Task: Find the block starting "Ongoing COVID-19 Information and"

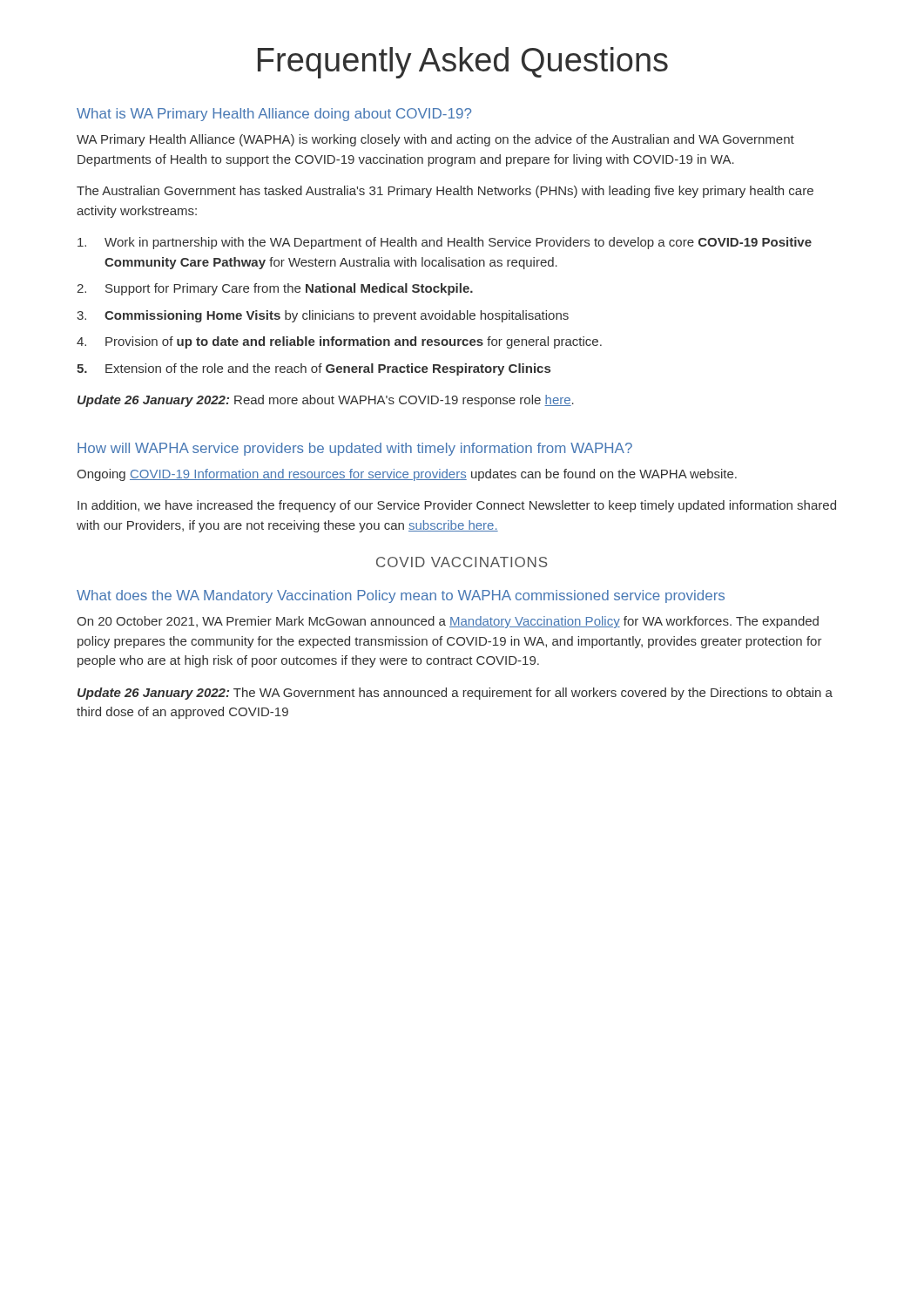Action: pos(462,474)
